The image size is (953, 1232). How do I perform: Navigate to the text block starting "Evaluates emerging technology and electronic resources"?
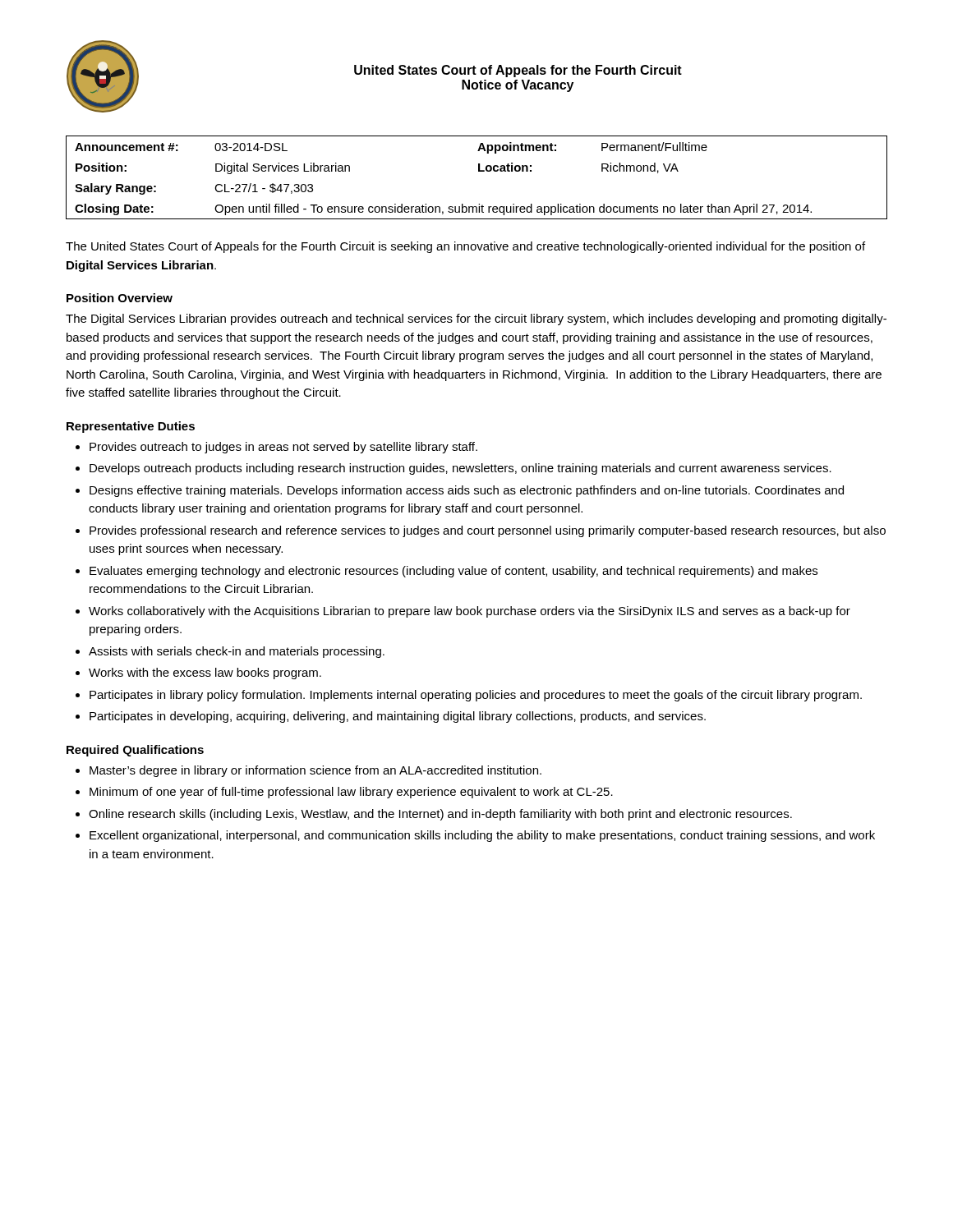coord(453,579)
